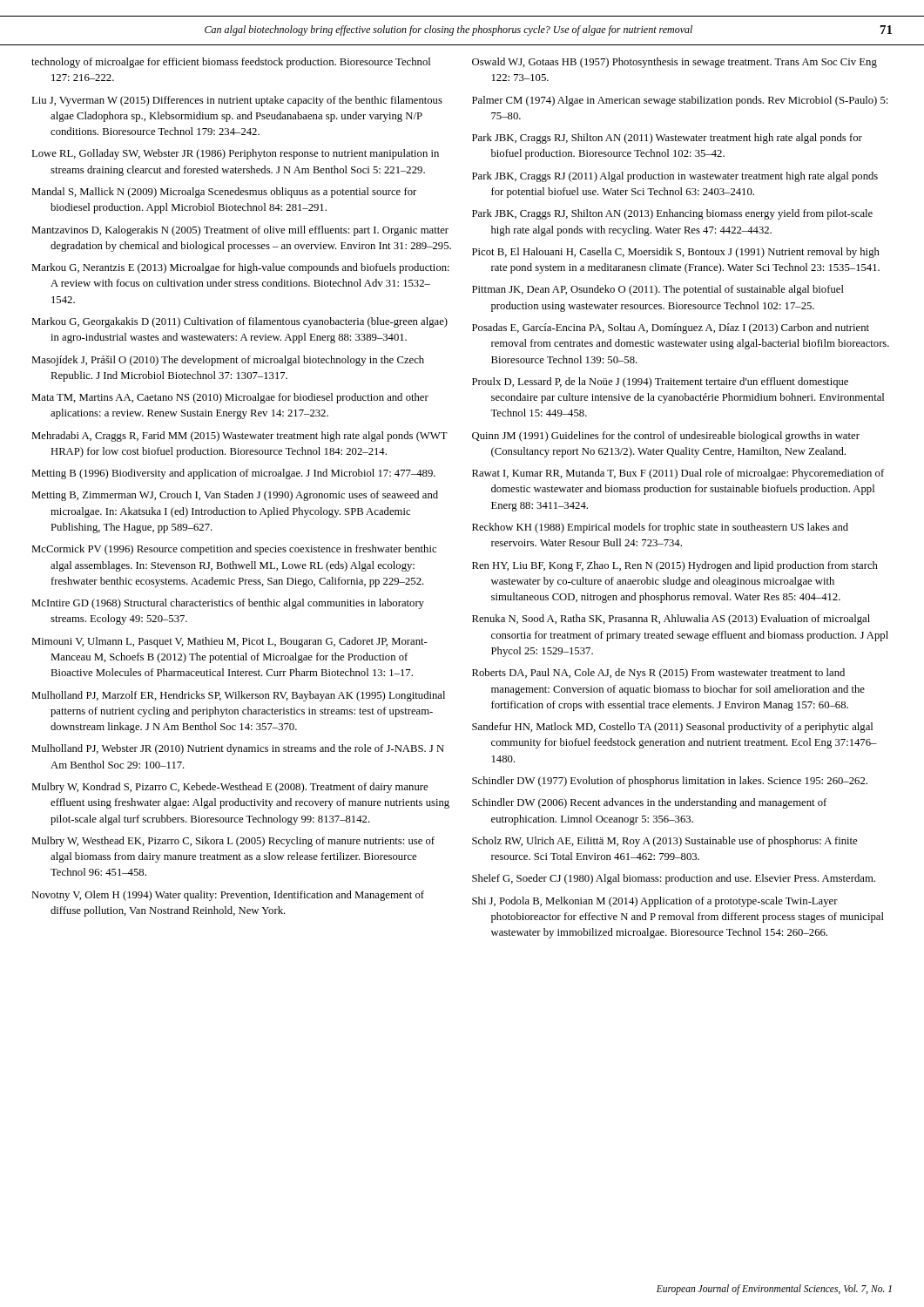Viewport: 924px width, 1307px height.
Task: Where is the passage that starts "Schindler DW (1977) Evolution of phosphorus limitation"?
Action: (x=670, y=781)
